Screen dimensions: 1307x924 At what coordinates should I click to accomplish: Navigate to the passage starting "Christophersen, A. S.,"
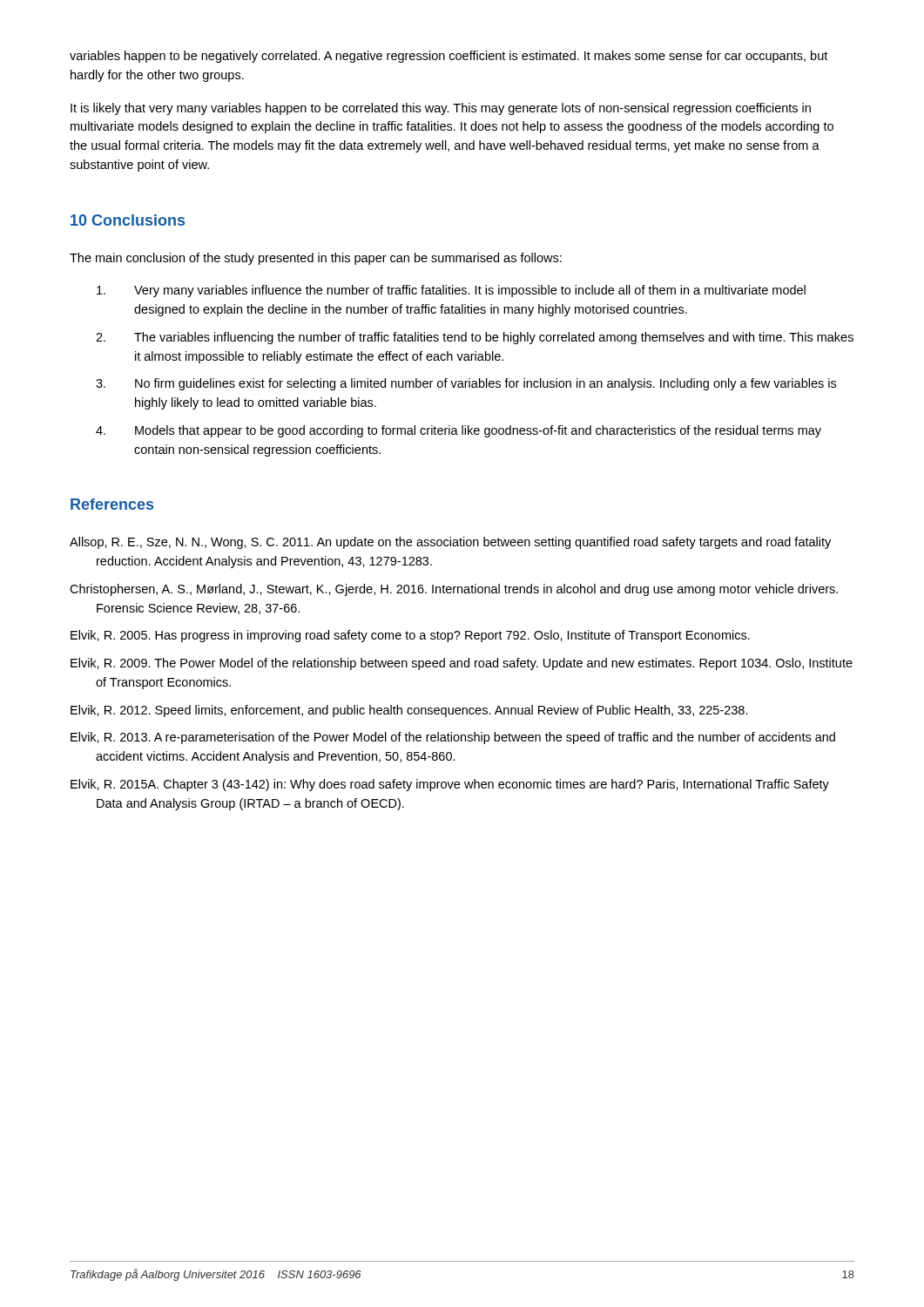[454, 598]
